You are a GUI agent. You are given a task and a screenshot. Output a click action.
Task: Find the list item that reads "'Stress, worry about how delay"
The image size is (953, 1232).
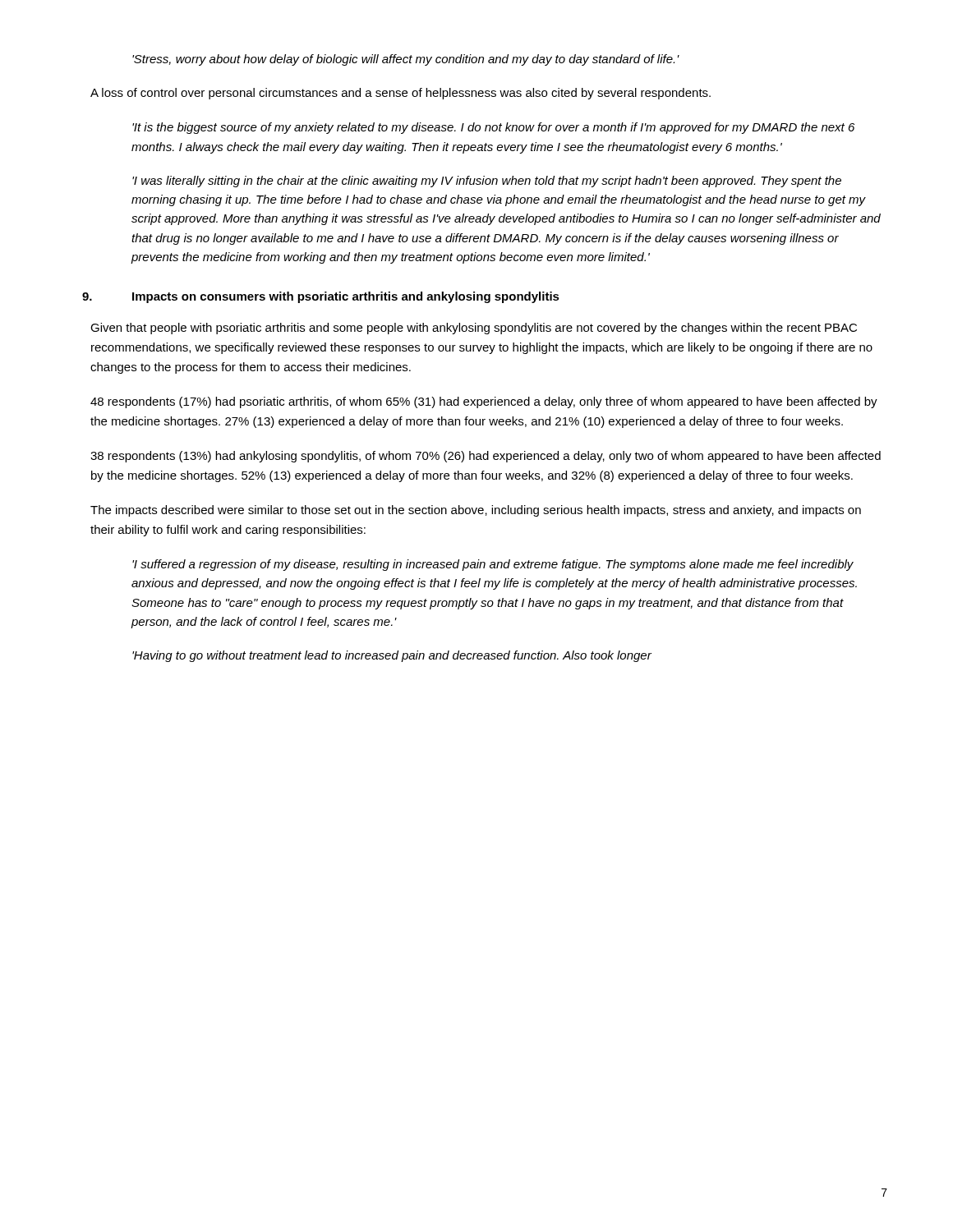point(405,59)
